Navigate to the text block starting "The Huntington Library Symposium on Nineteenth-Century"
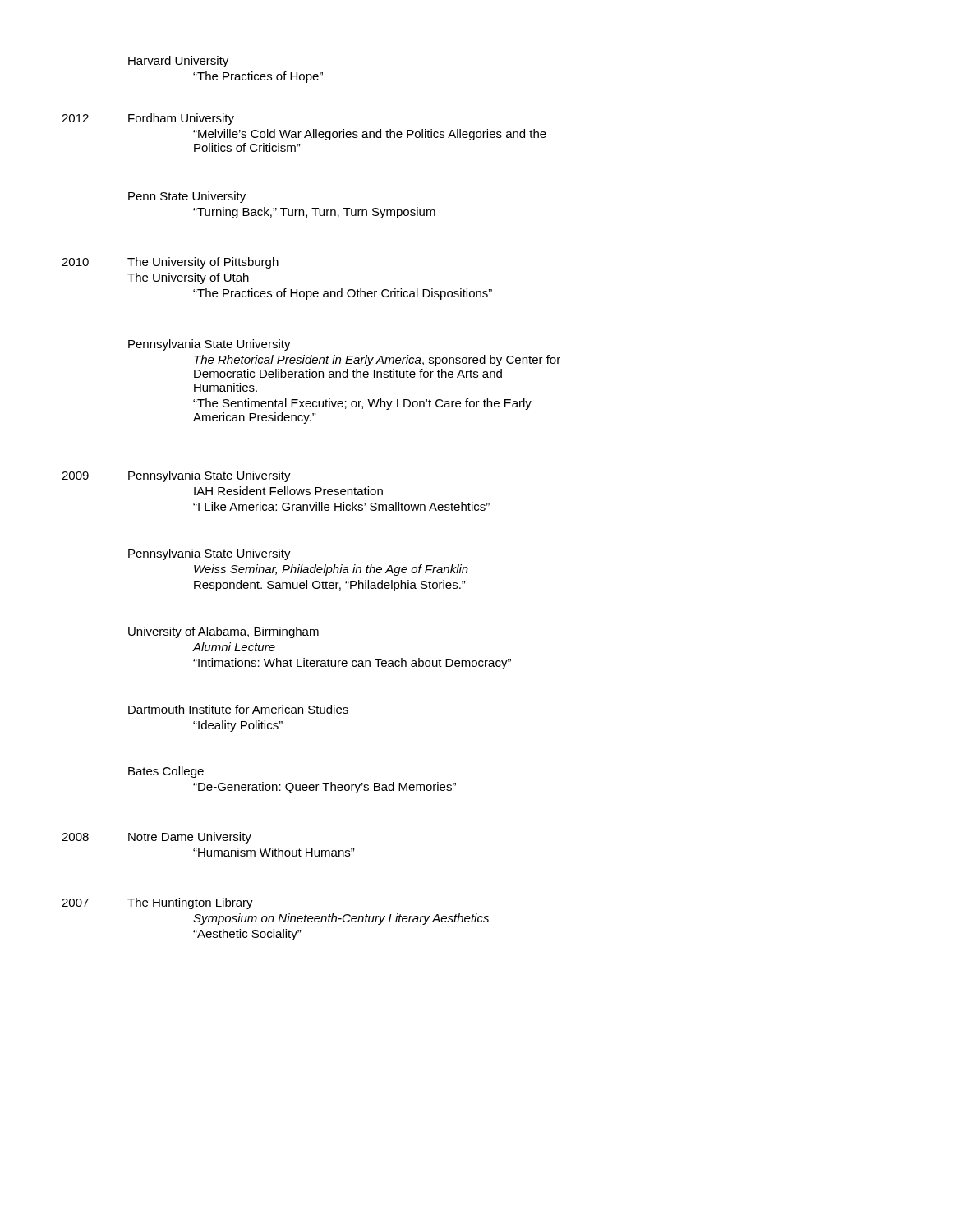The height and width of the screenshot is (1232, 953). tap(481, 918)
